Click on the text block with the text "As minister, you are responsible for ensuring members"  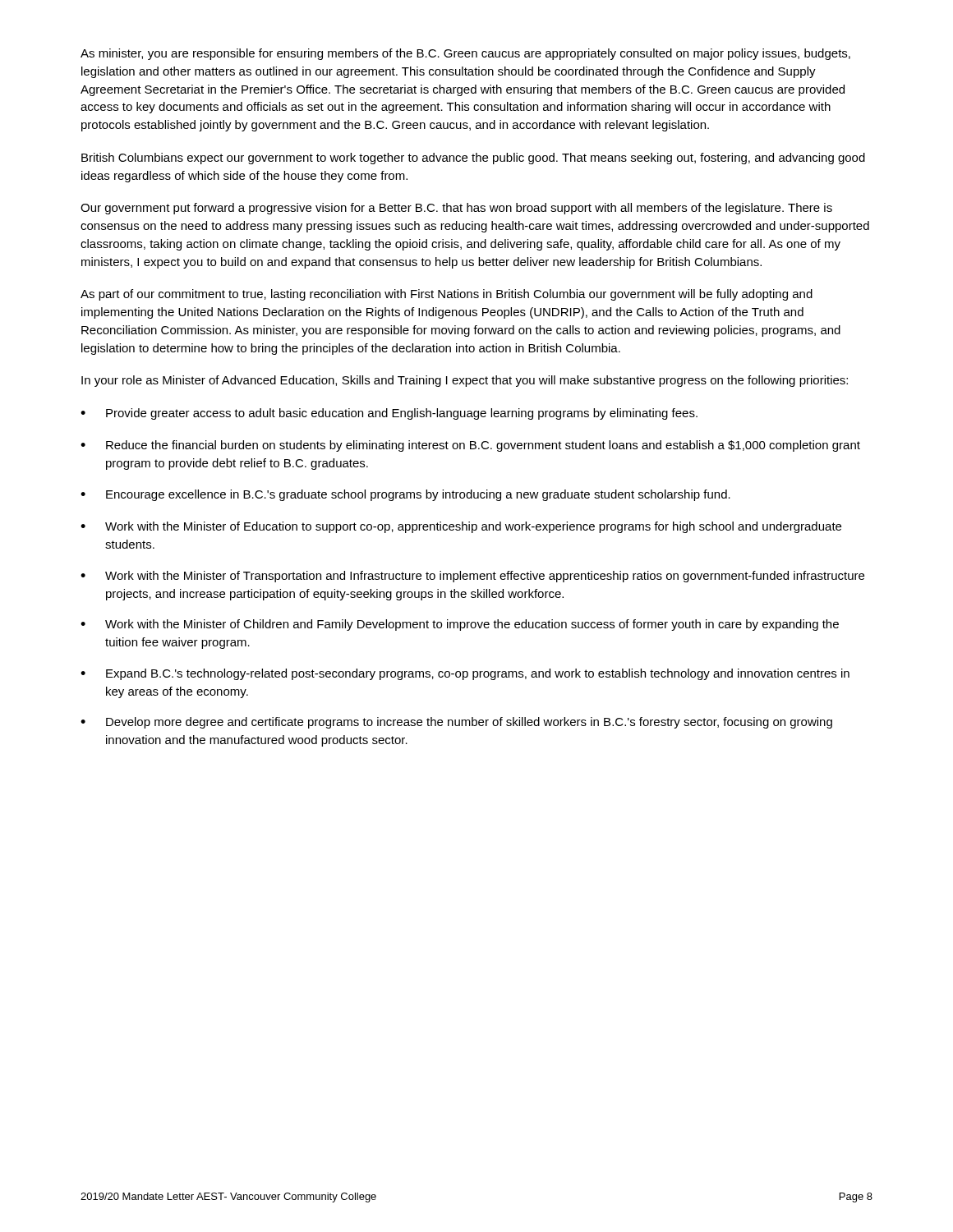pyautogui.click(x=466, y=89)
